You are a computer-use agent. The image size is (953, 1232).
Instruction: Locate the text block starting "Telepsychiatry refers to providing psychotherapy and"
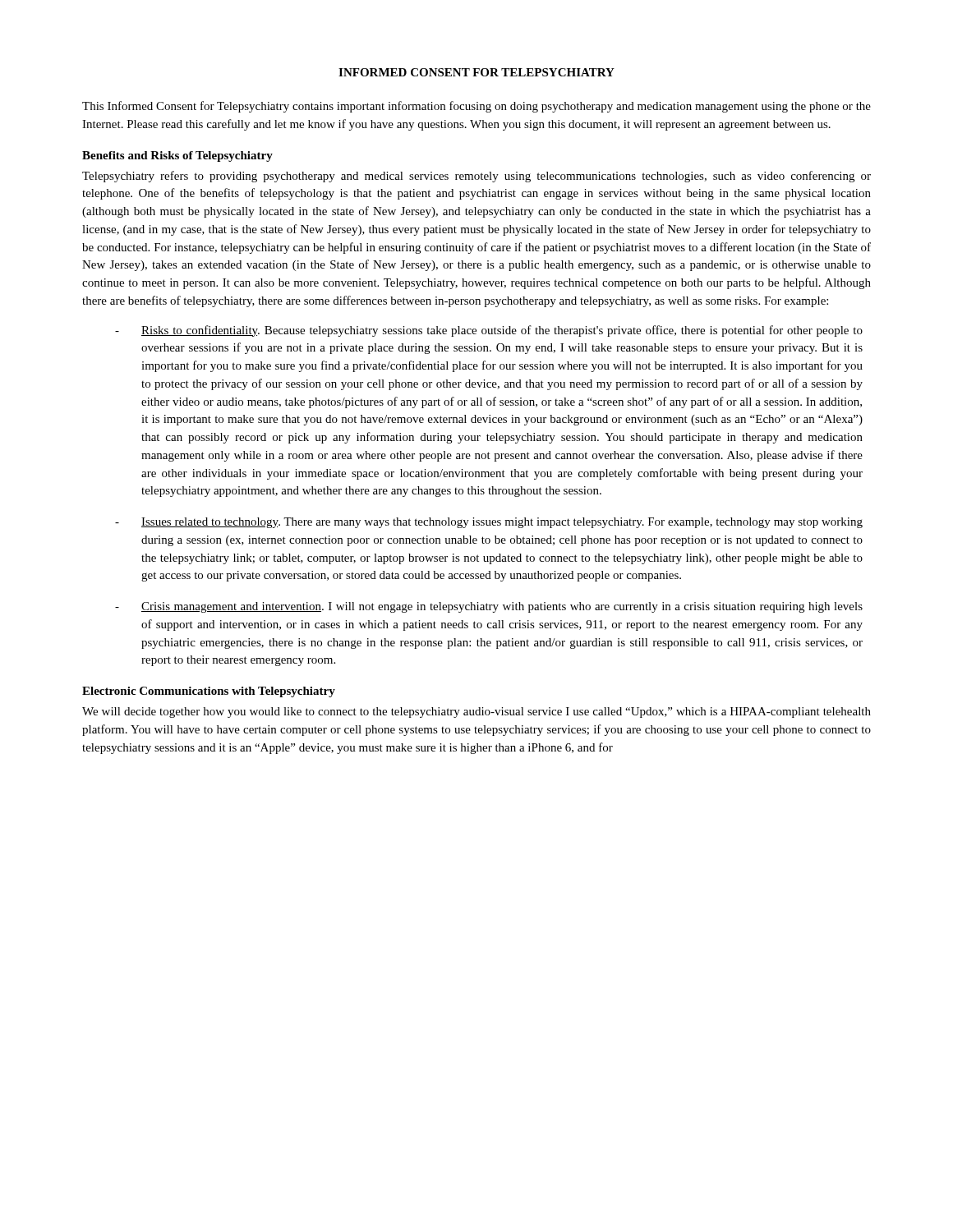[x=476, y=239]
